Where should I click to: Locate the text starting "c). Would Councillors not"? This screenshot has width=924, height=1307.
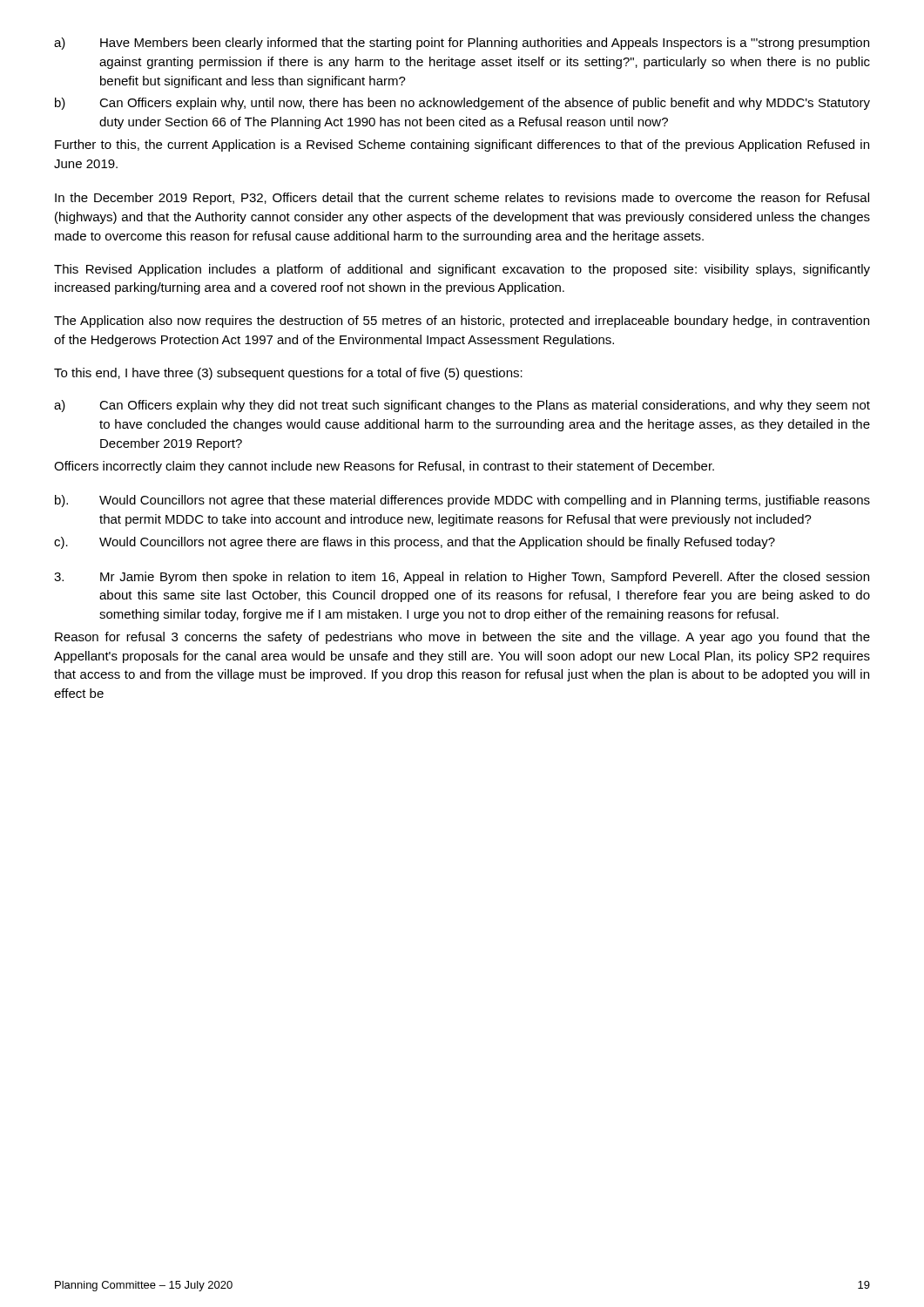[x=462, y=542]
